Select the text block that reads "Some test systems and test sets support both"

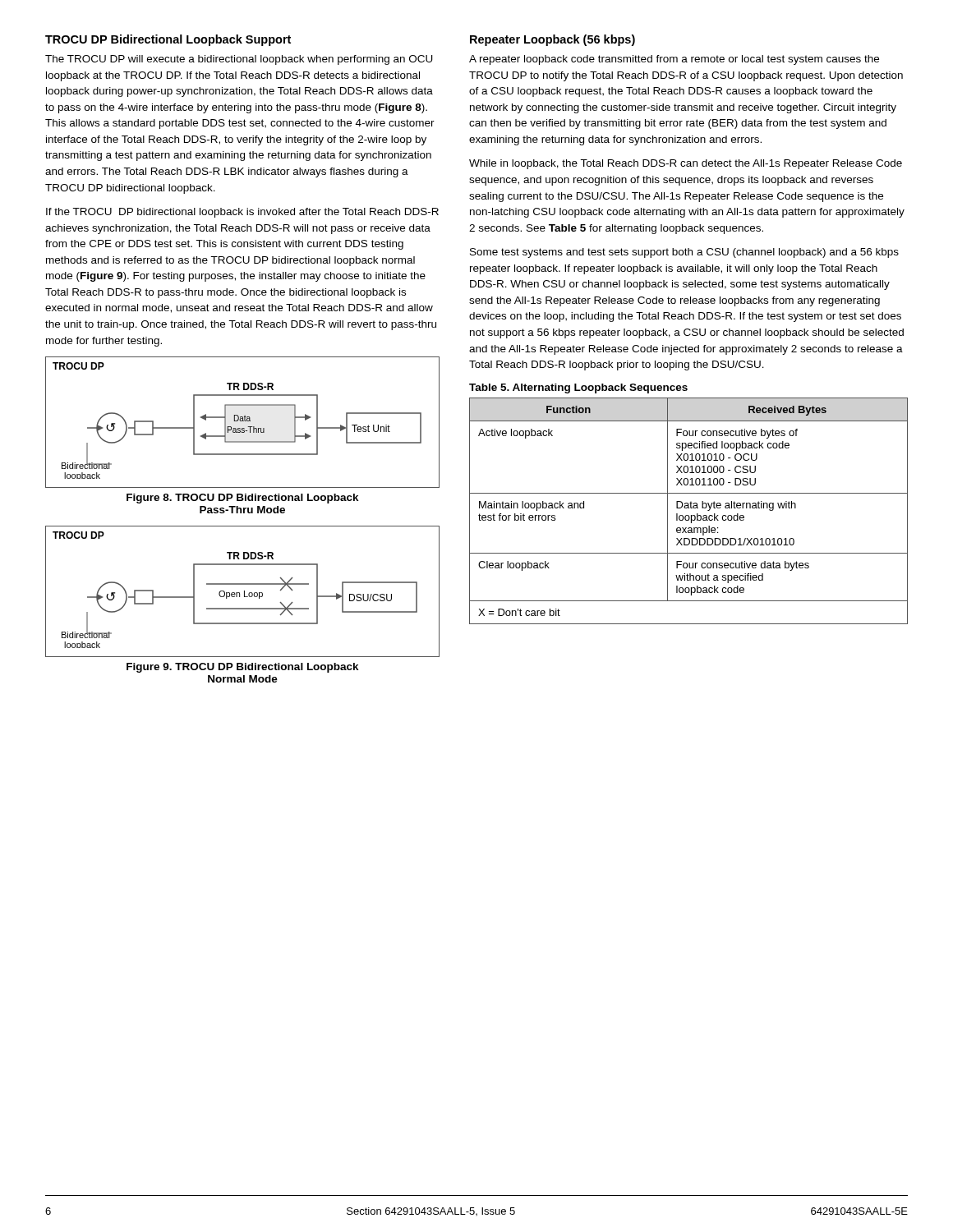(x=687, y=308)
